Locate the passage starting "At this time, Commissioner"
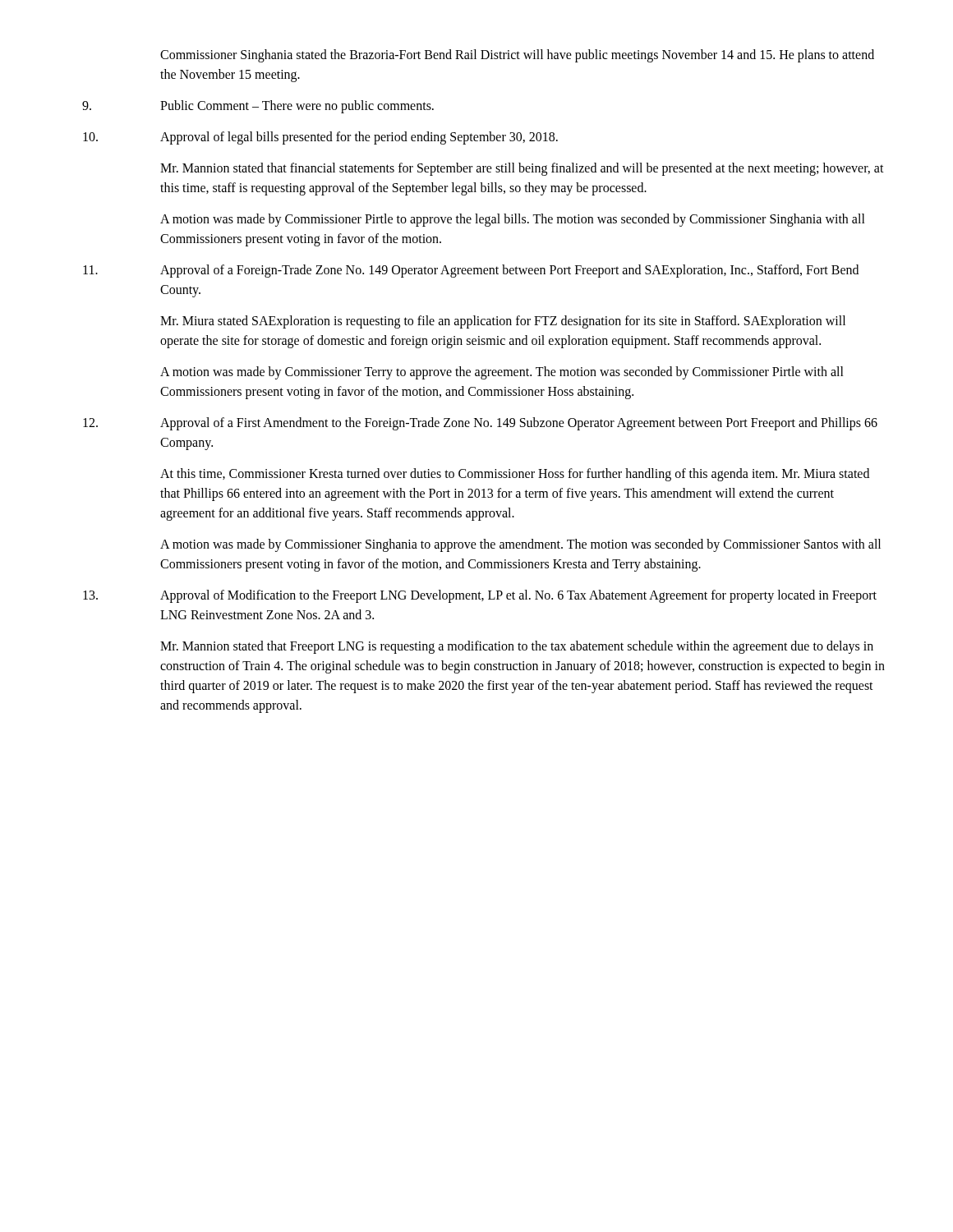Viewport: 953px width, 1232px height. click(515, 493)
